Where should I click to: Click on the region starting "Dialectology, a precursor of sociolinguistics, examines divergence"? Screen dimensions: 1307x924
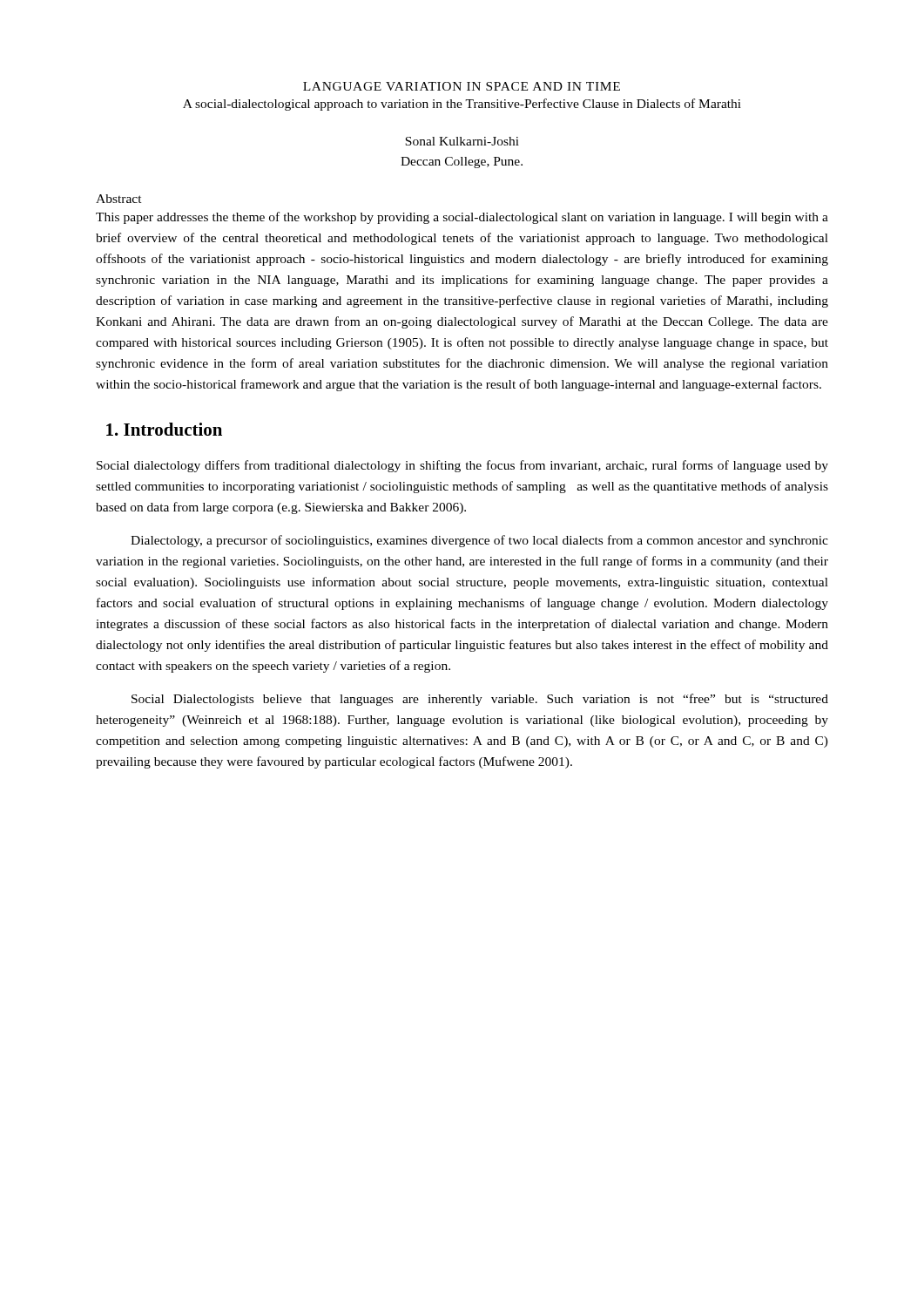tap(462, 602)
